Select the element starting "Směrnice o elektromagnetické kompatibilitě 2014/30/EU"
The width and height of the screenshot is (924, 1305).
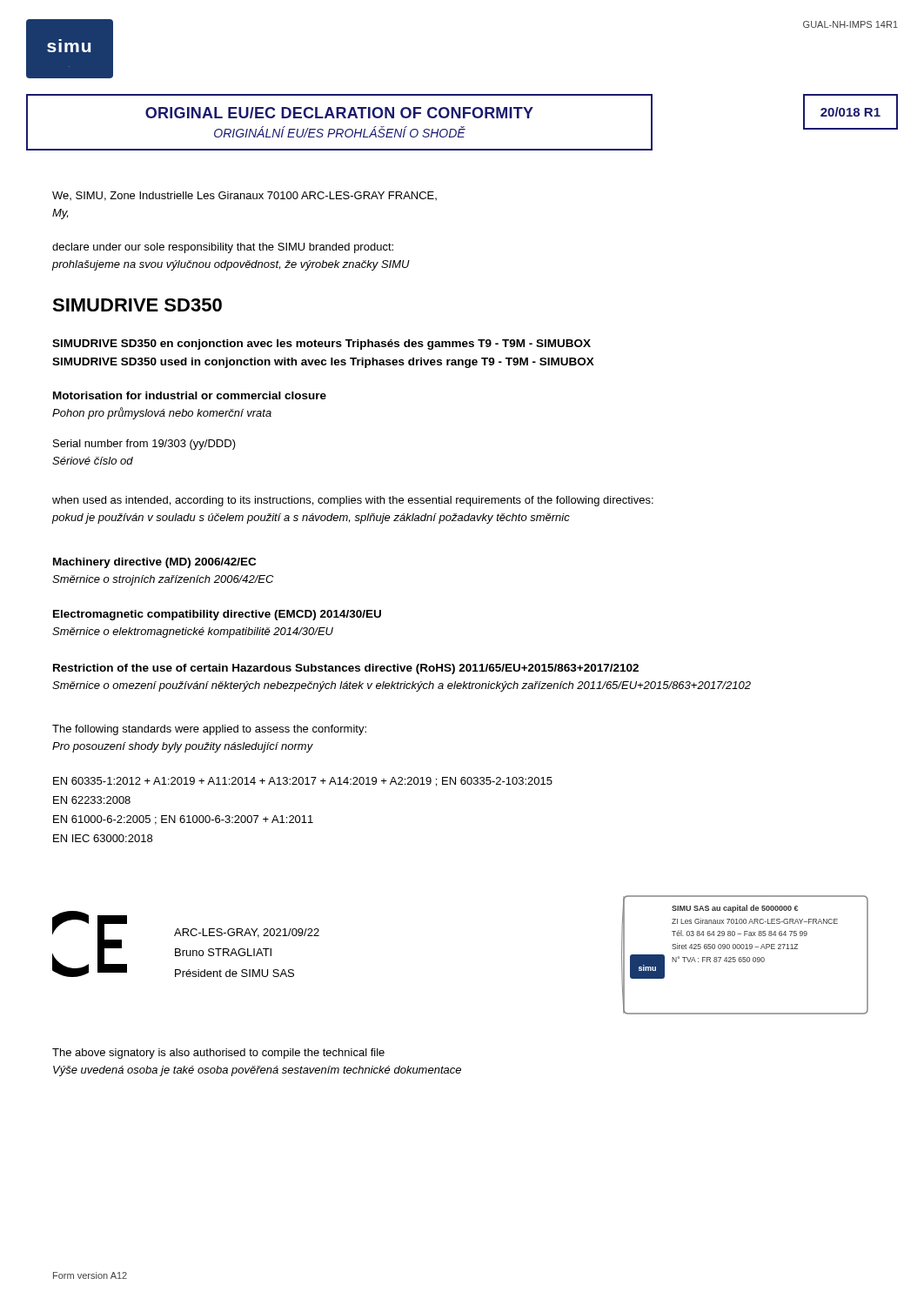coord(193,631)
